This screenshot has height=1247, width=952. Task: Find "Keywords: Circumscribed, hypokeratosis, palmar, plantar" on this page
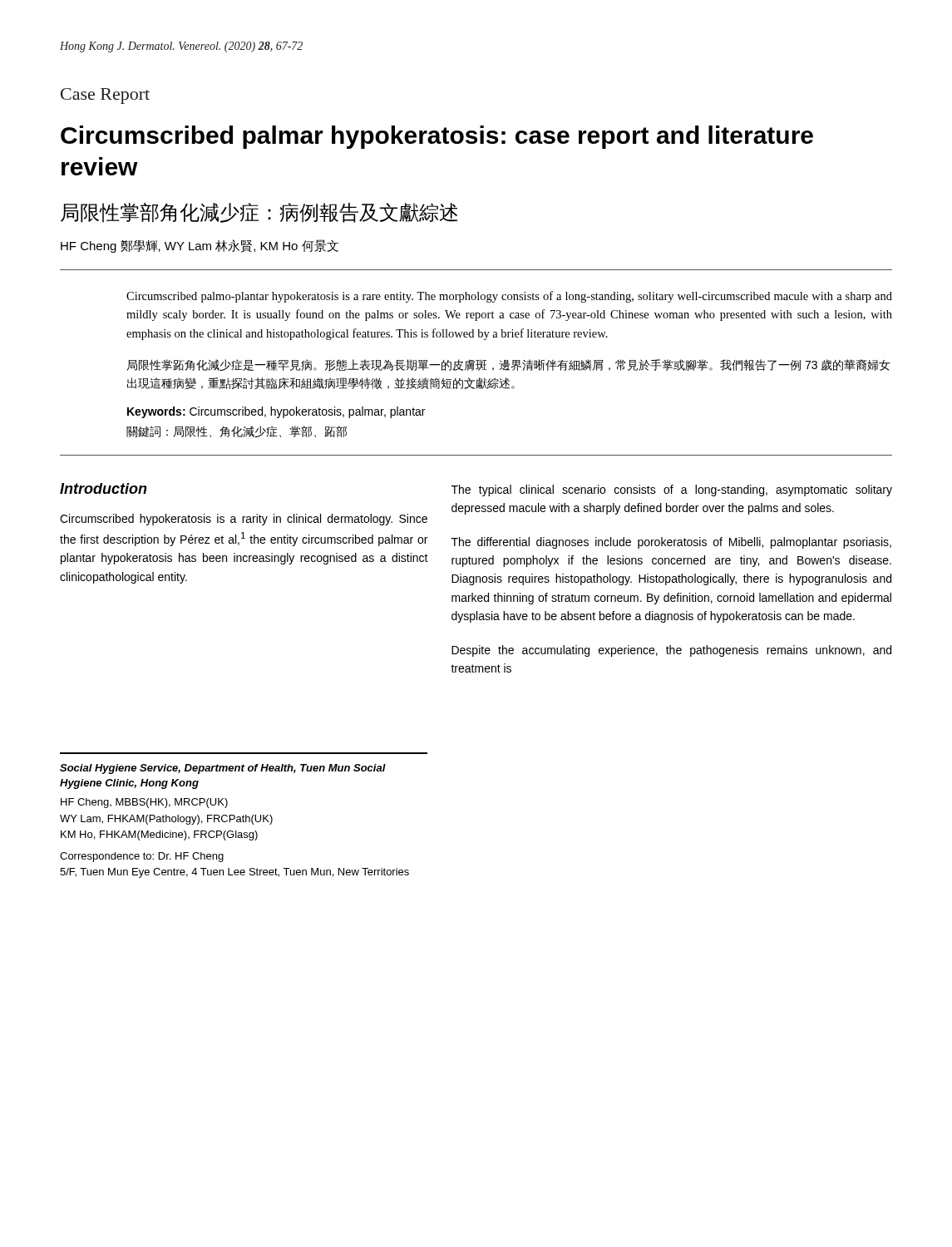point(276,411)
